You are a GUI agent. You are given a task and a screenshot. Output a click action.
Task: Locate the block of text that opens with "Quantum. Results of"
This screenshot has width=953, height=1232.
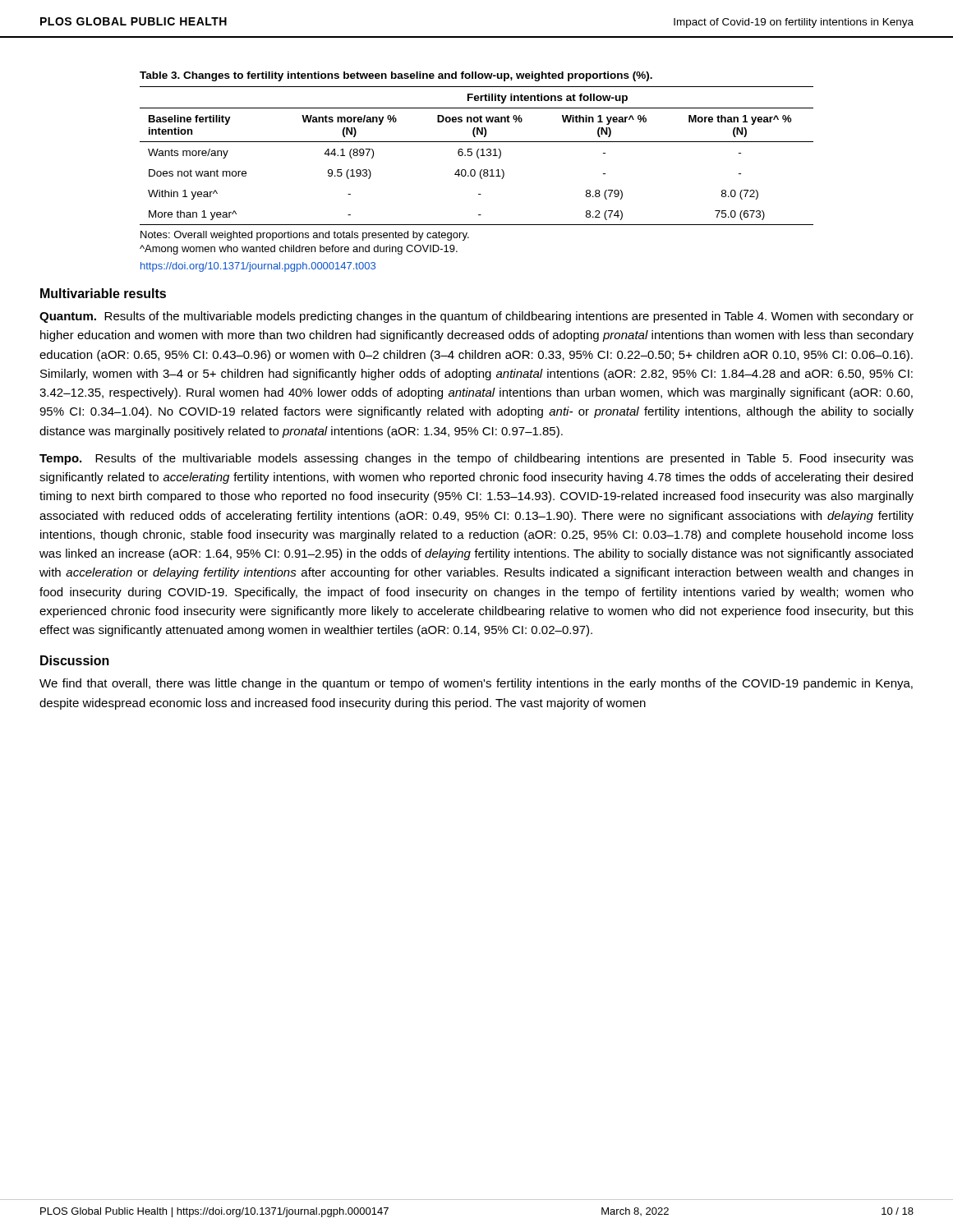[476, 373]
